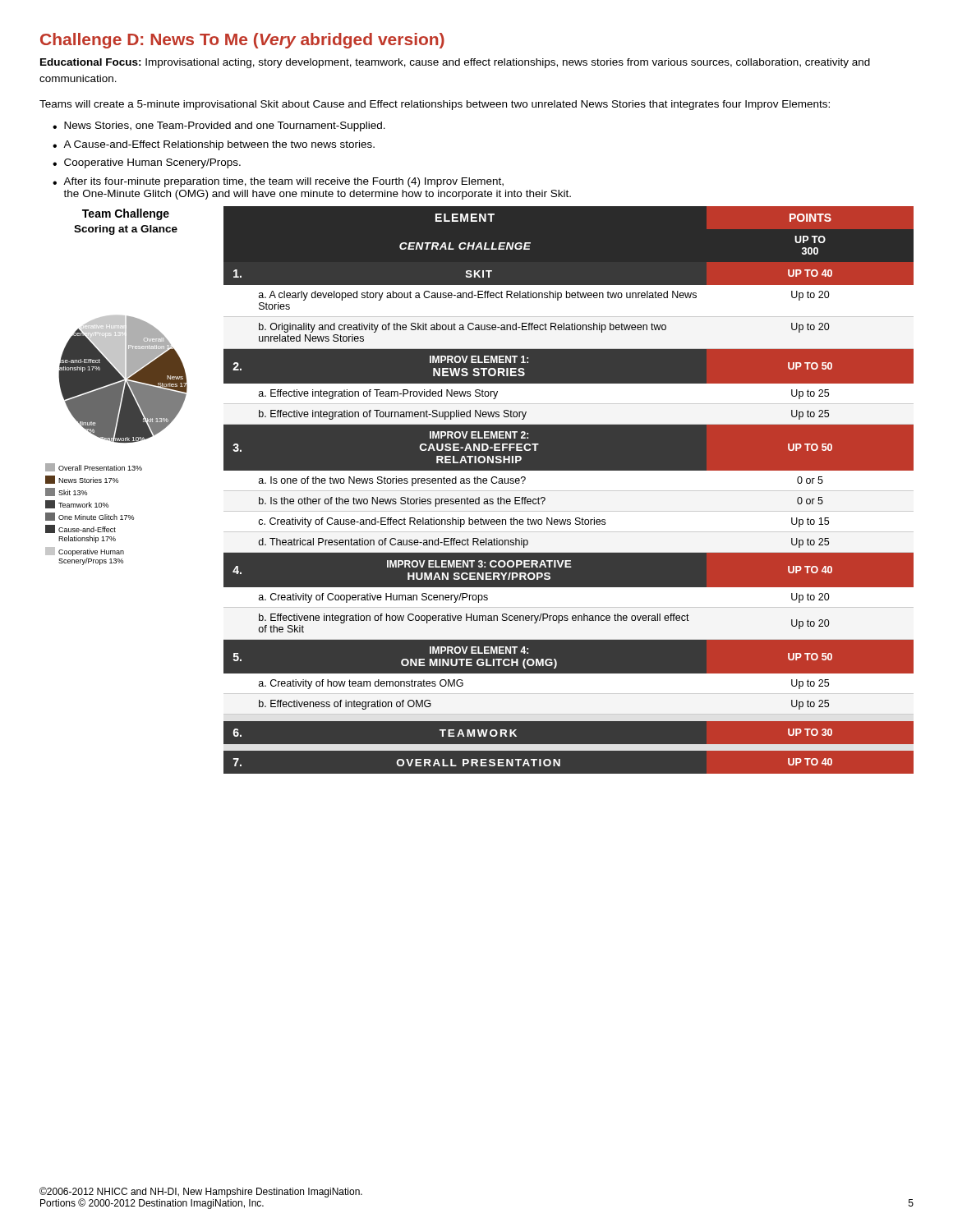953x1232 pixels.
Task: Locate the block of text that opens with "• A Cause-and-Effect Relationship between the"
Action: [x=214, y=146]
